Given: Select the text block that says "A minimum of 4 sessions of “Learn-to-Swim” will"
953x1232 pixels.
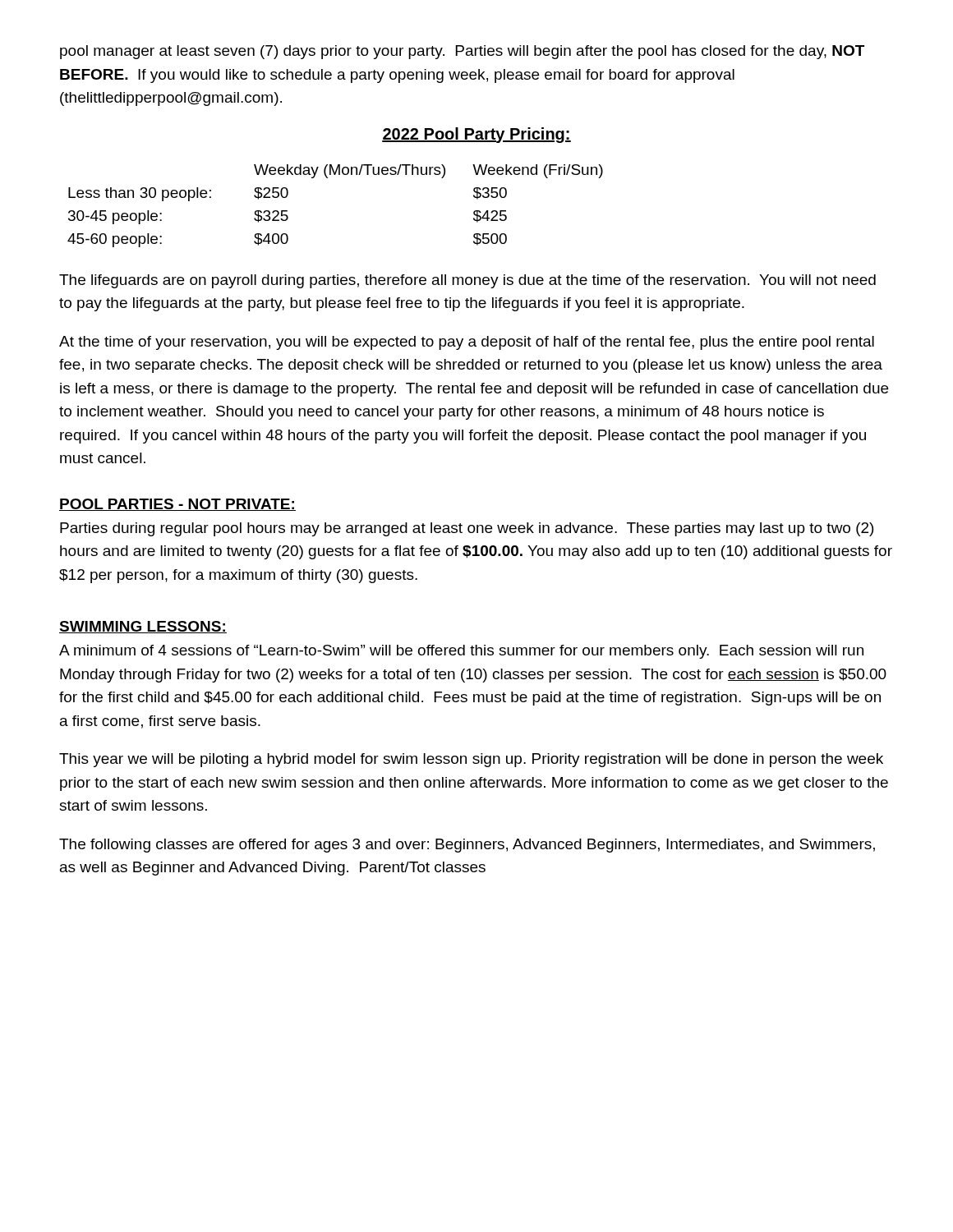Looking at the screenshot, I should point(473,685).
